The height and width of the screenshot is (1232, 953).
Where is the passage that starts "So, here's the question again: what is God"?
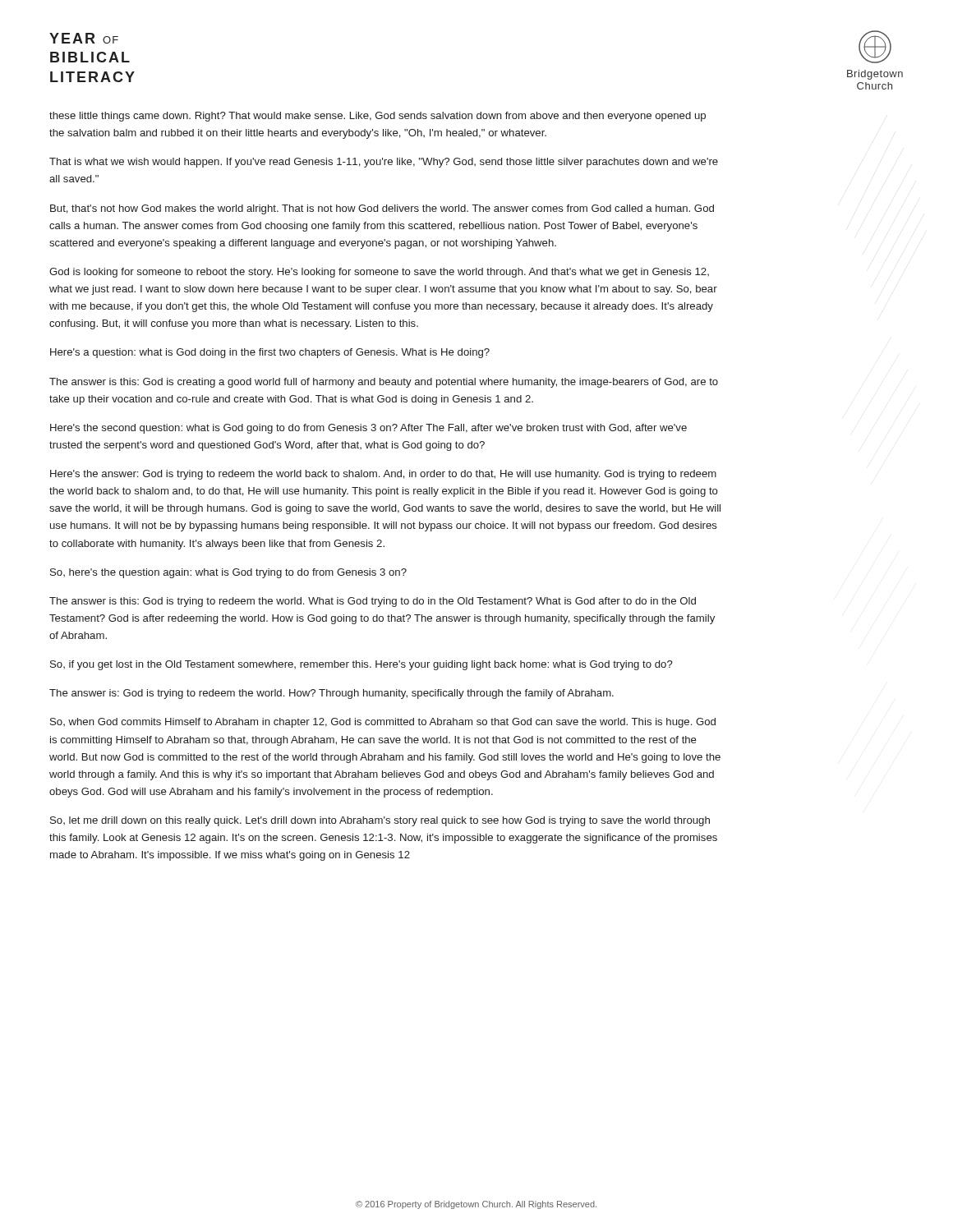click(386, 572)
